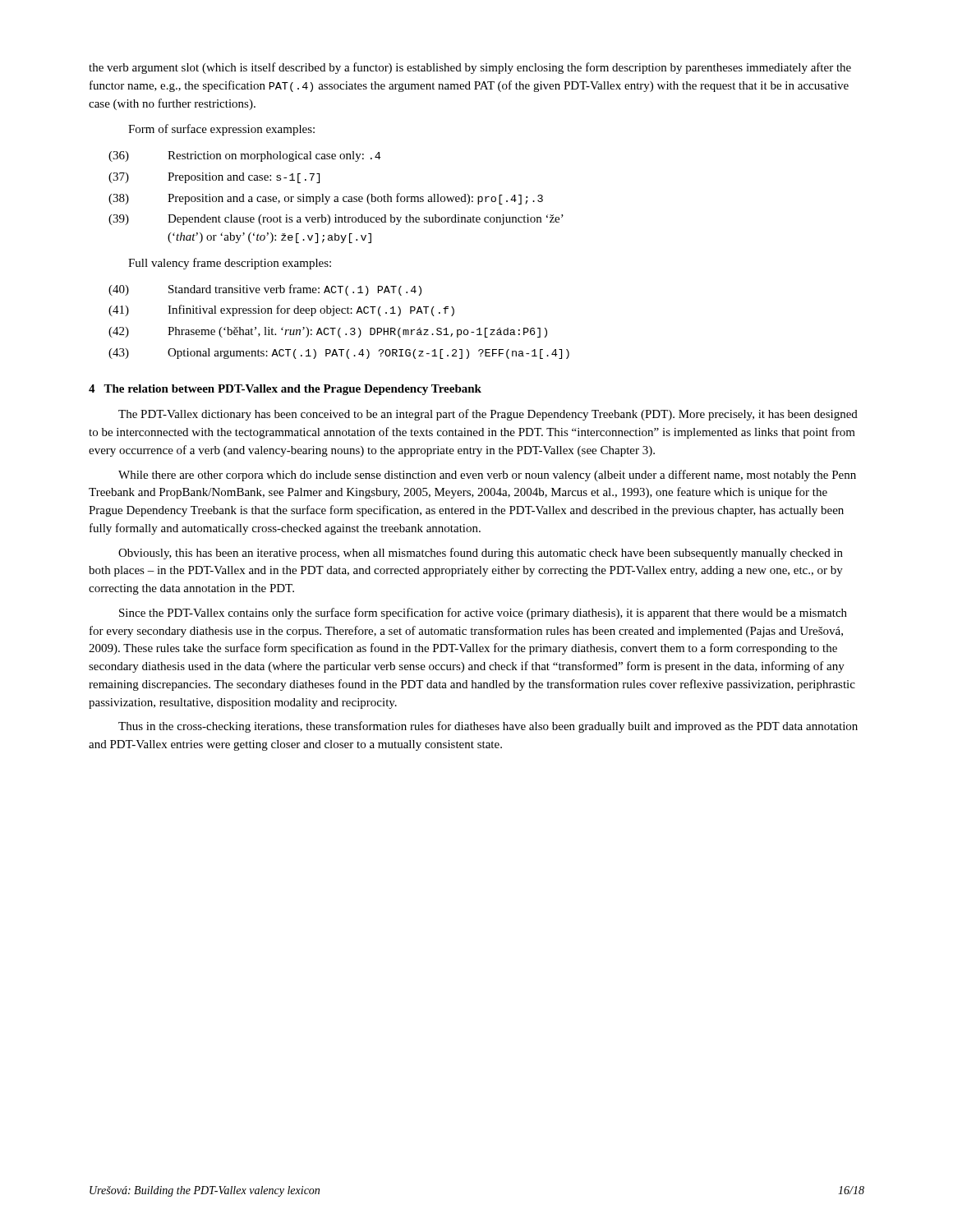This screenshot has width=953, height=1232.
Task: Select the text that says "Full valency frame description examples:"
Action: 230,263
